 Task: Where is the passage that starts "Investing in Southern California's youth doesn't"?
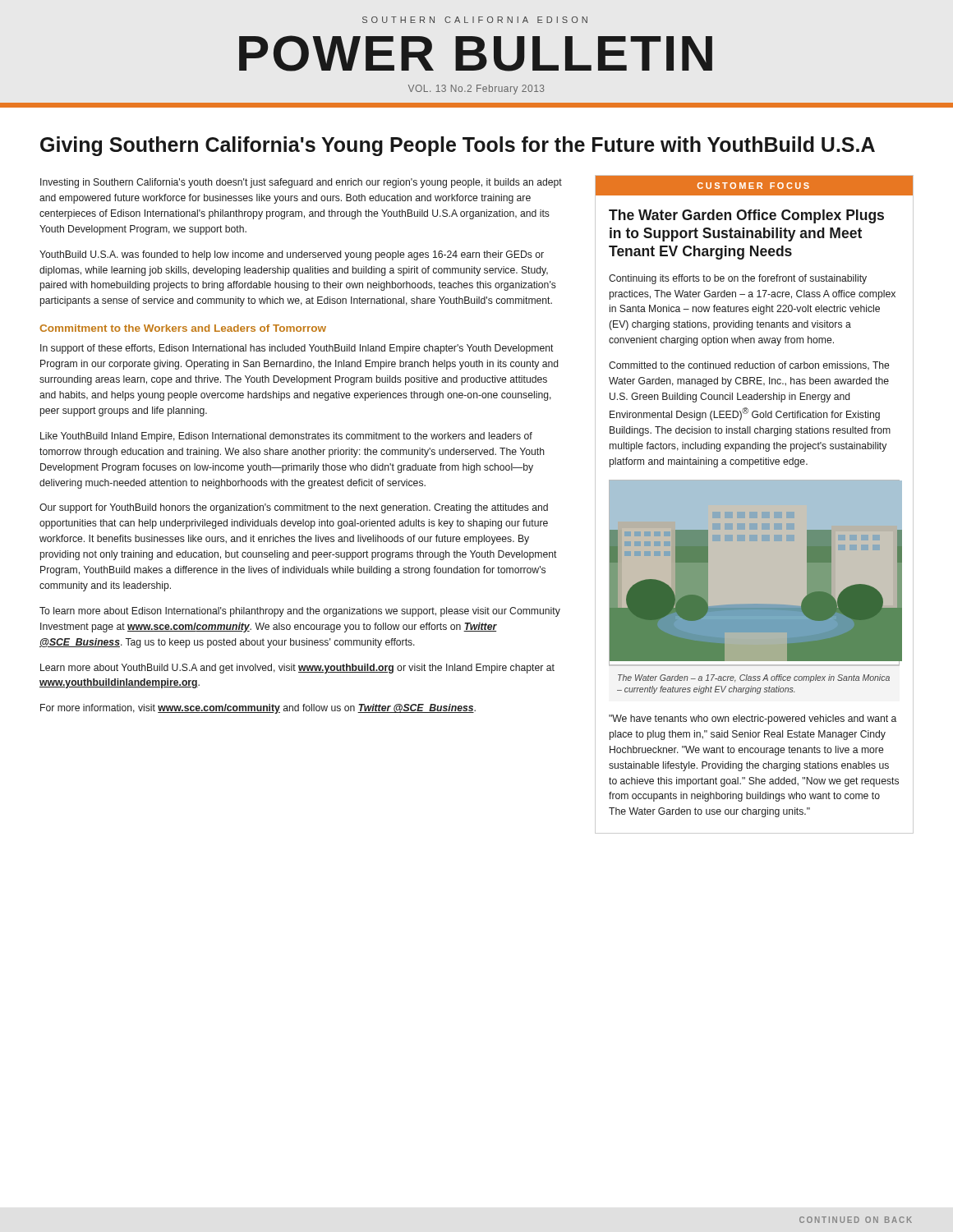click(301, 206)
